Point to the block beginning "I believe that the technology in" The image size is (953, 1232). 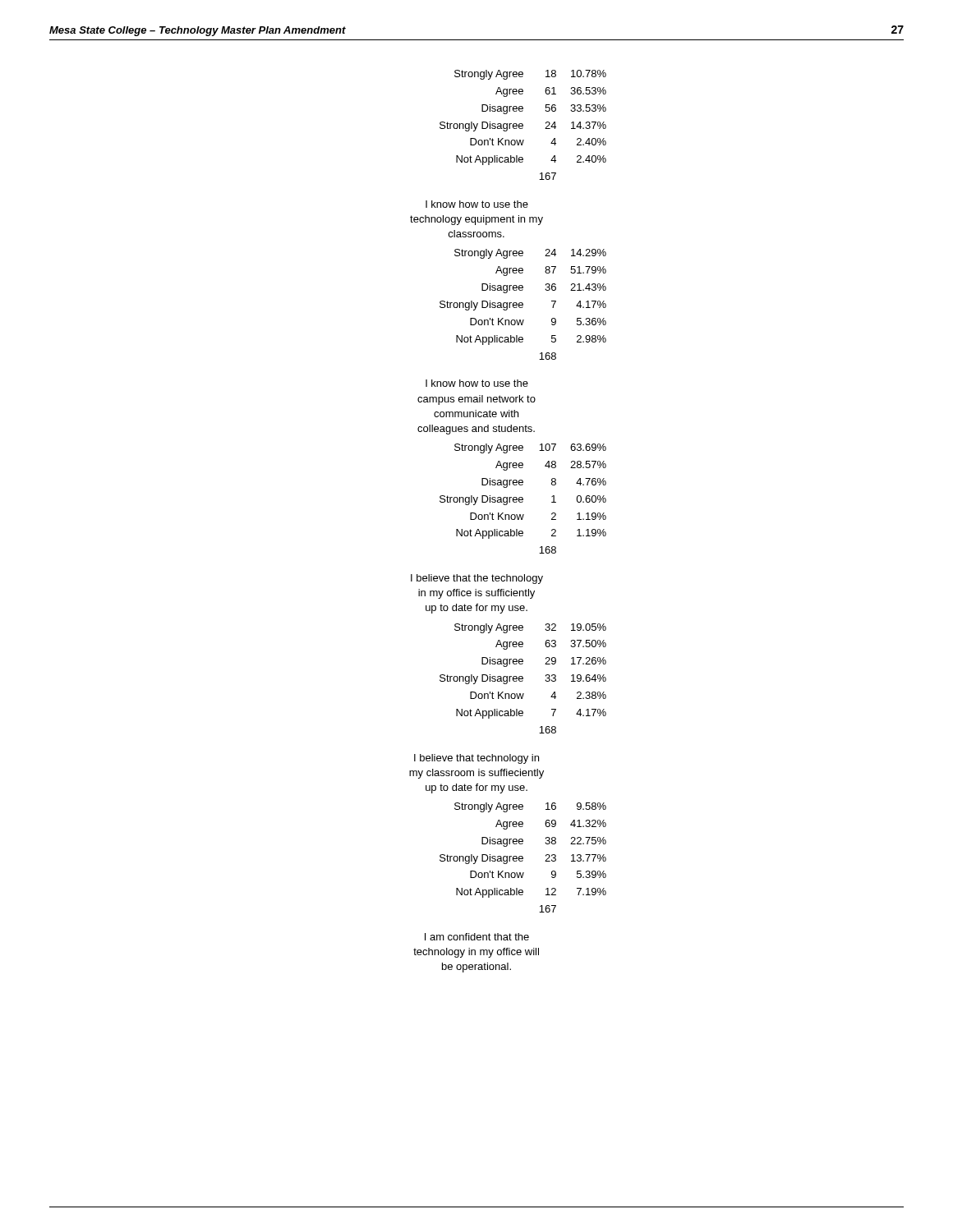click(476, 593)
